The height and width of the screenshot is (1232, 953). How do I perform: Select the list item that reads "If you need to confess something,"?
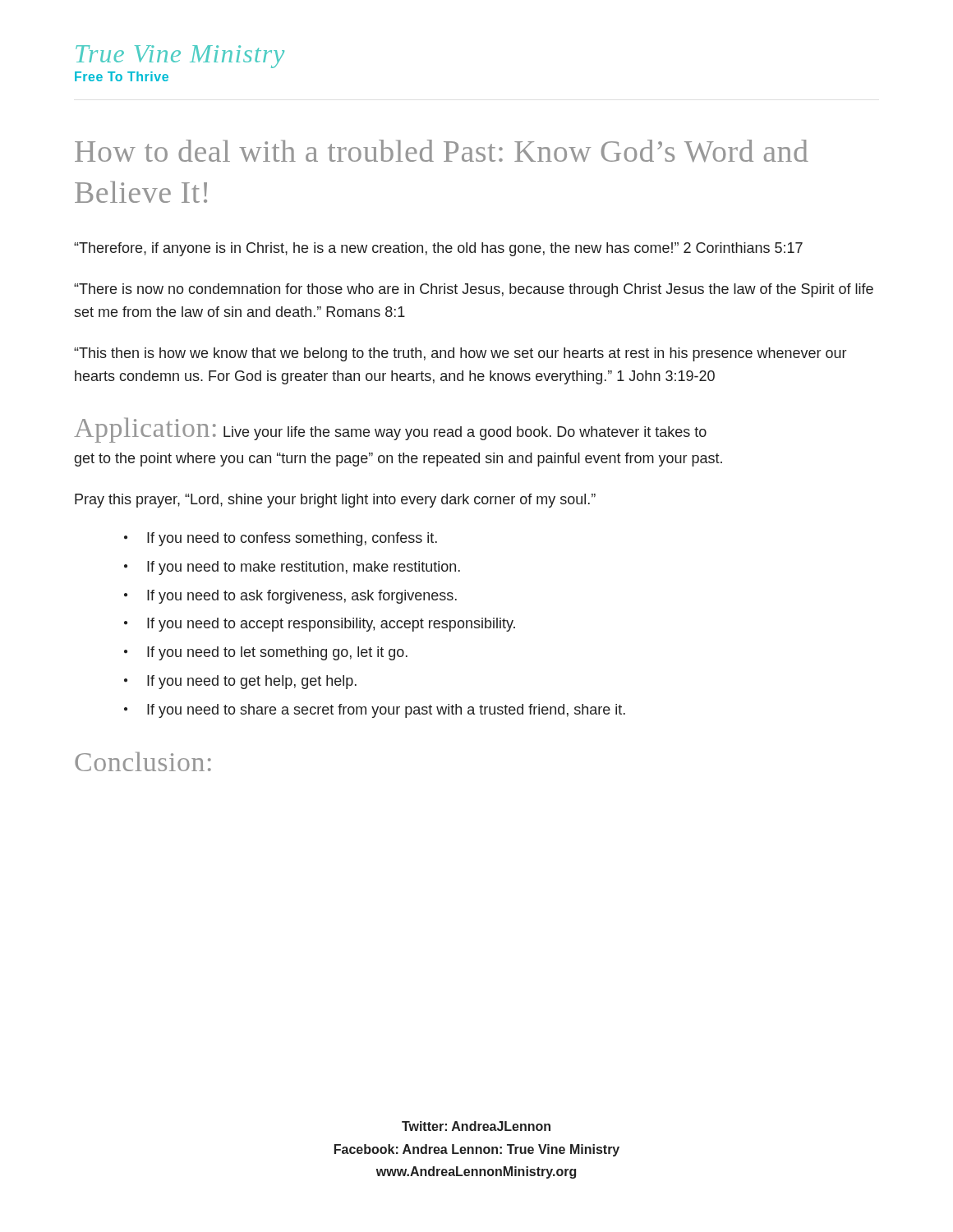[x=292, y=538]
